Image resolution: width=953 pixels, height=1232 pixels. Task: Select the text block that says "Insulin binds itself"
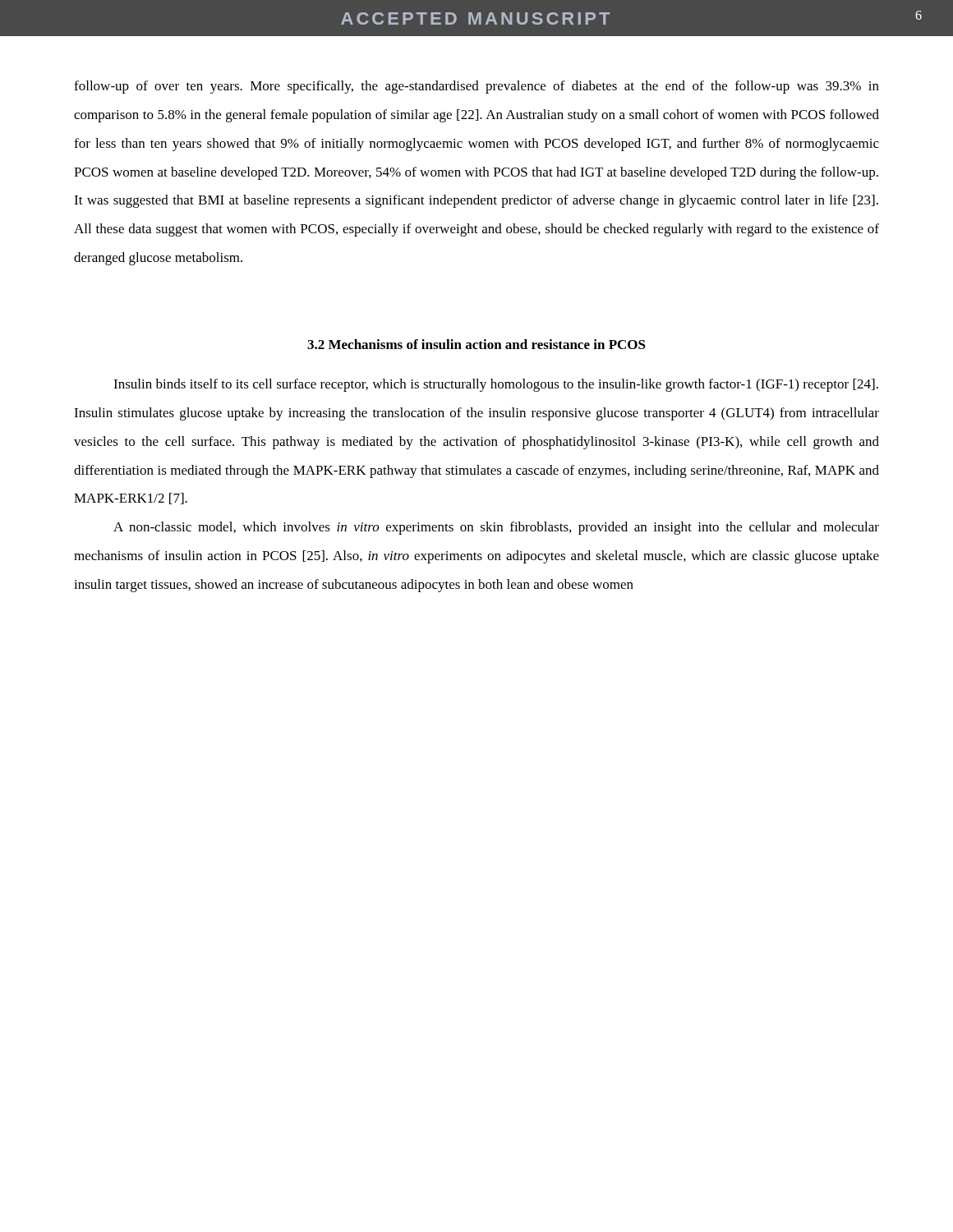tap(476, 441)
